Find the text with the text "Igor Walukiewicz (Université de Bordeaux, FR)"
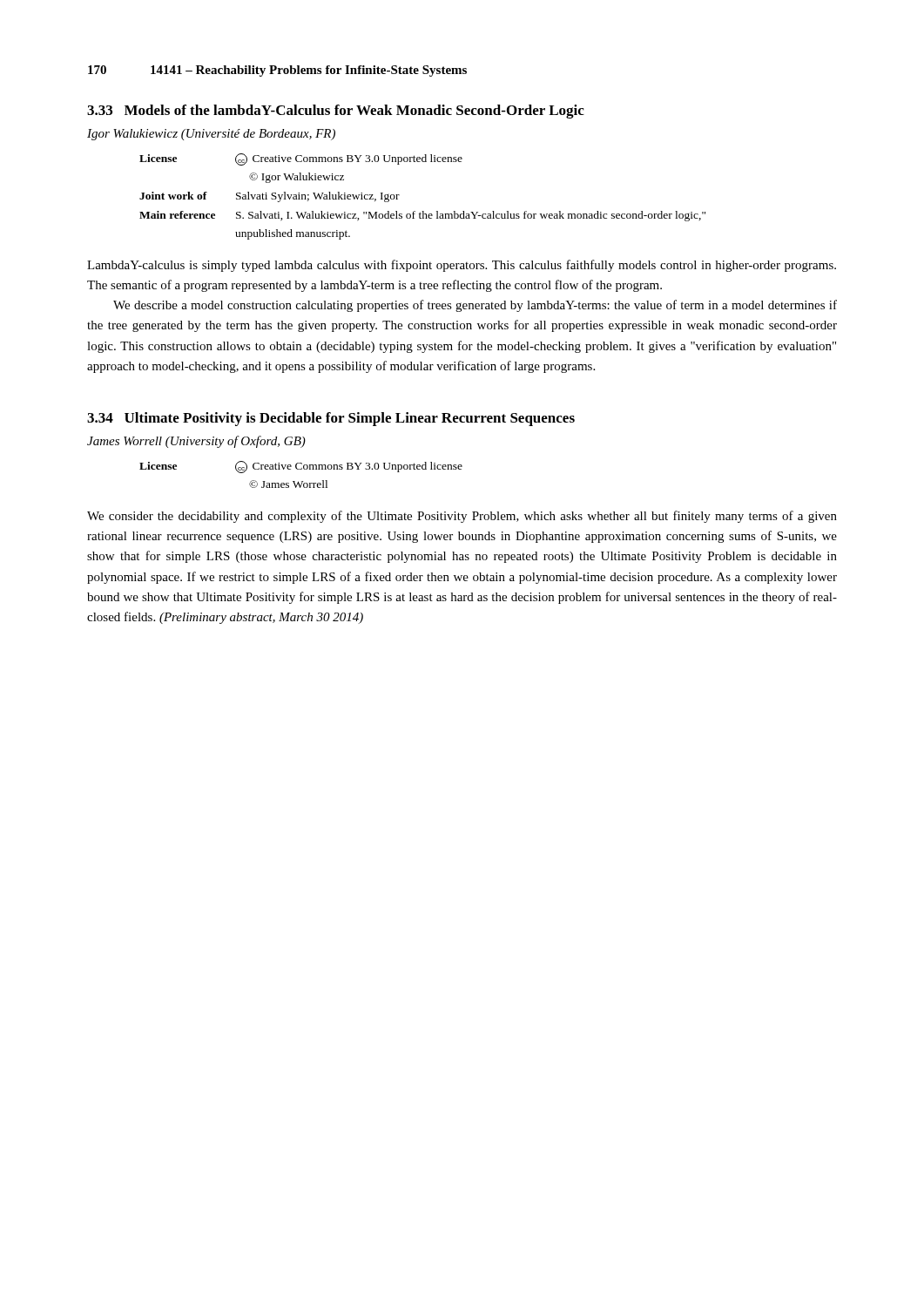Viewport: 924px width, 1307px height. coord(211,133)
